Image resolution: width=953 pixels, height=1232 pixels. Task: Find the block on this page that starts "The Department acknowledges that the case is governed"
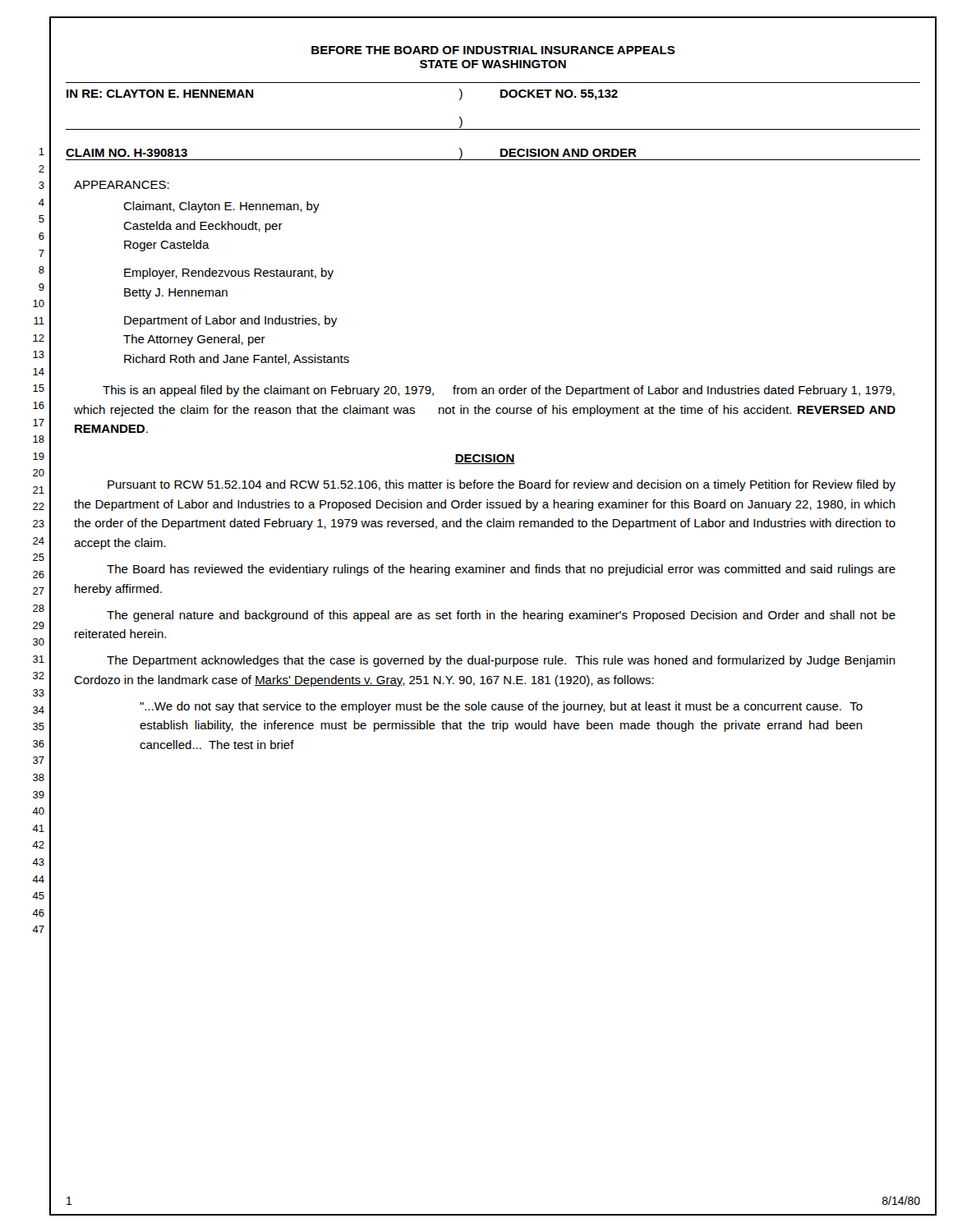[485, 670]
